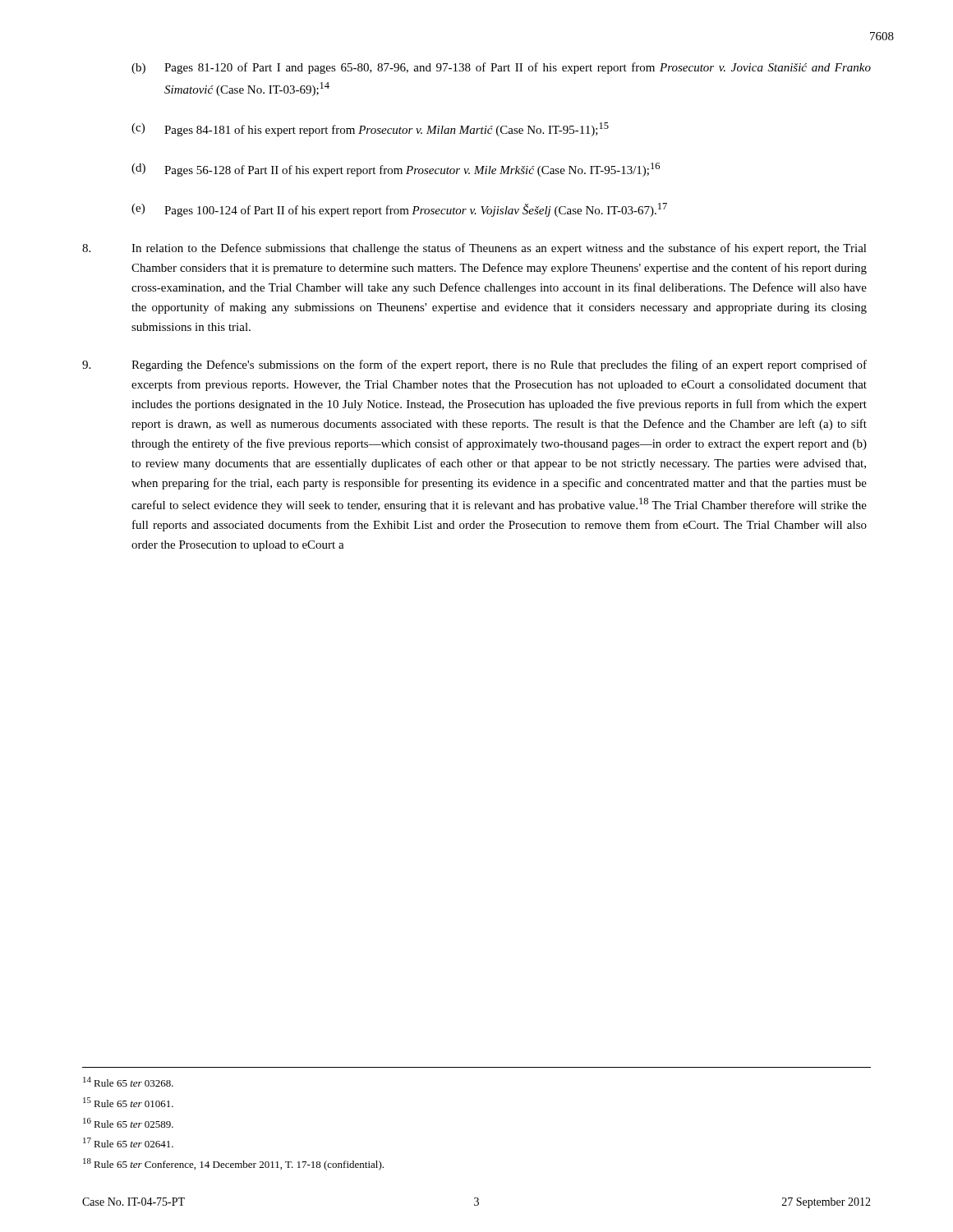Select the list item that reads "(c) Pages 84-181"
953x1232 pixels.
[501, 128]
